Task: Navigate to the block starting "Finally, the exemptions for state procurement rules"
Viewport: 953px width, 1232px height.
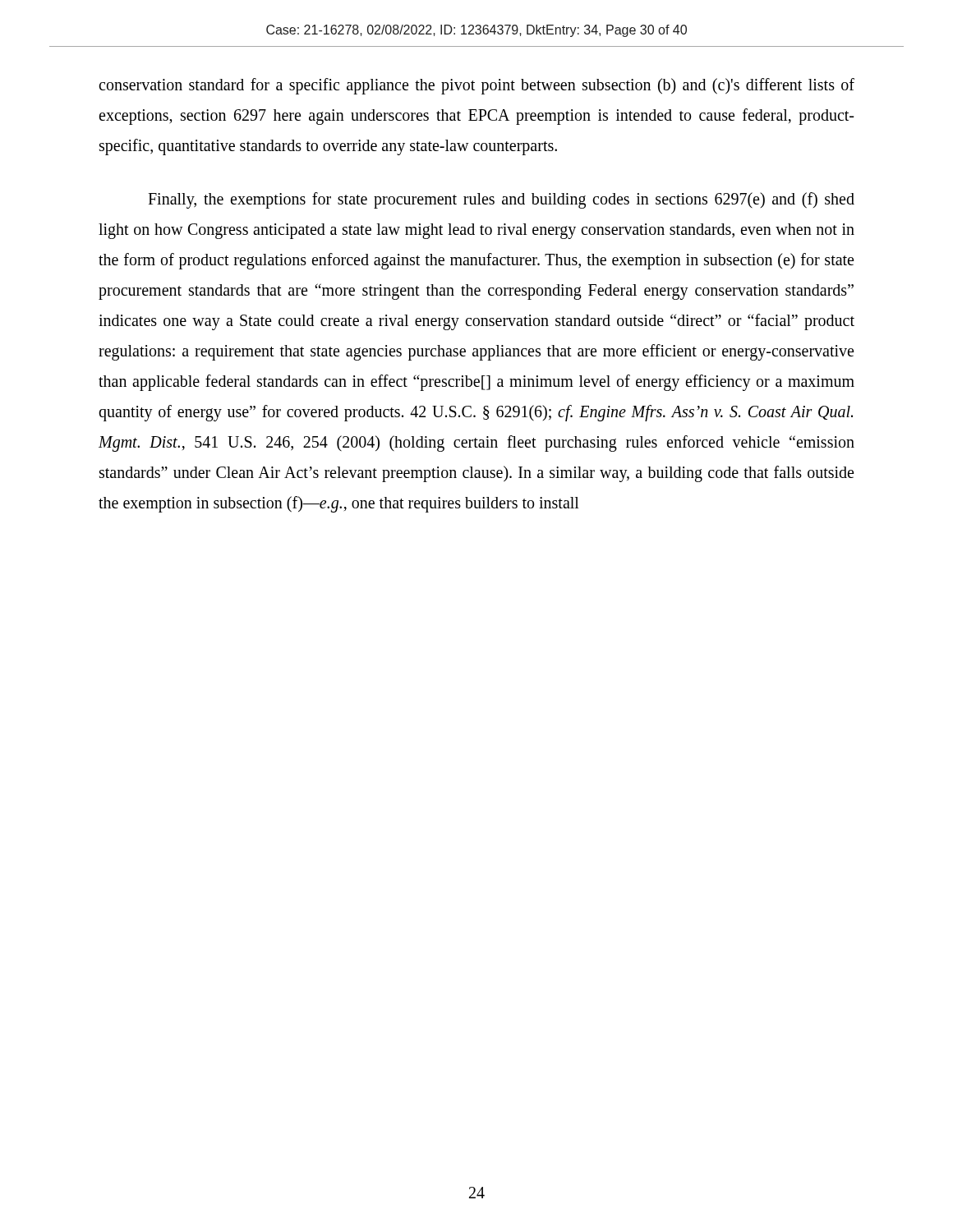Action: pos(476,351)
